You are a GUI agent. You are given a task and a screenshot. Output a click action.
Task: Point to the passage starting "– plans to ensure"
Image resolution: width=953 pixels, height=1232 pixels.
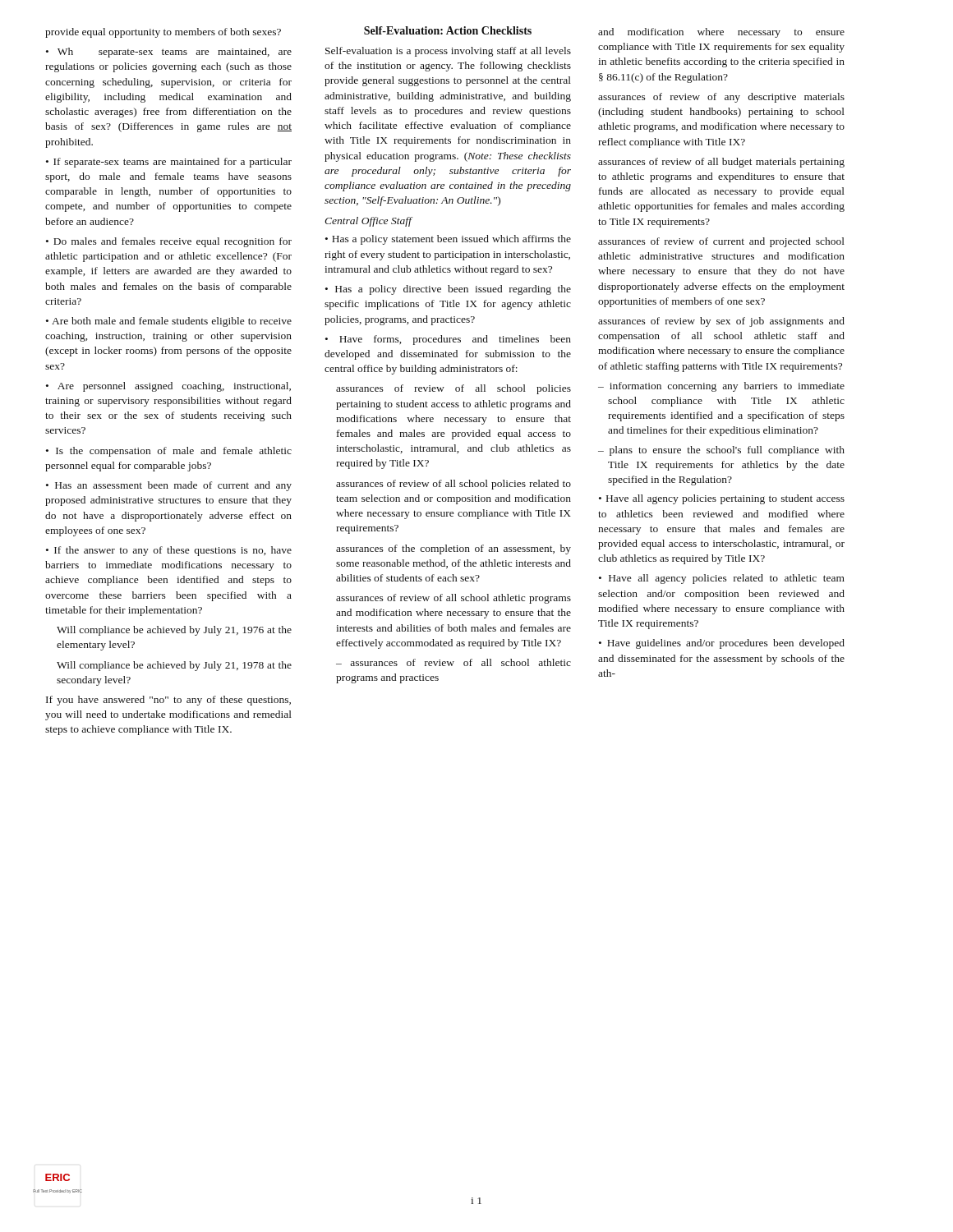point(721,464)
